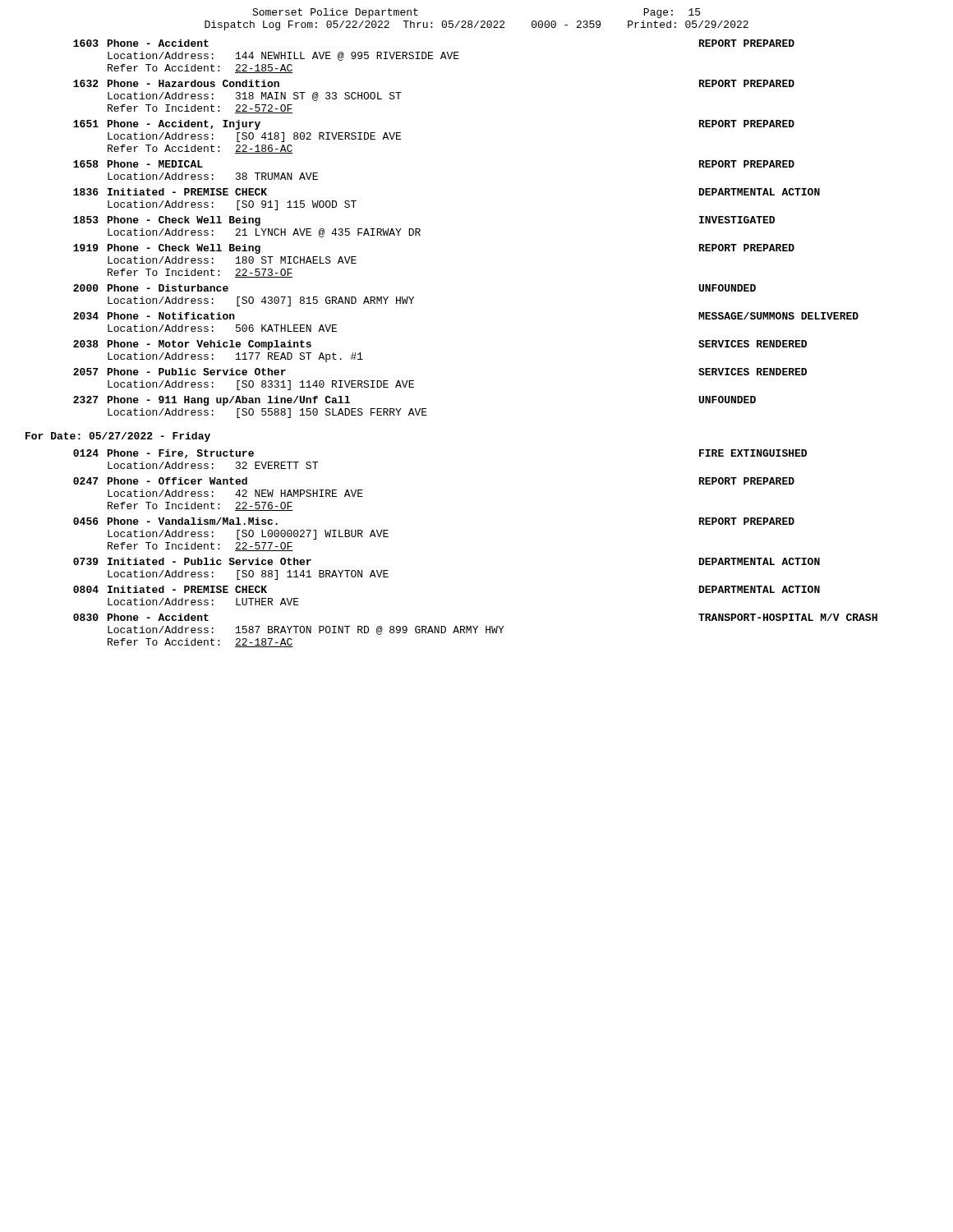Screen dimensions: 1232x953
Task: Click the passage that begins "2034 Phone - Notification MESSAGE/SUMMONS DELIVERED Location/Address:"
Action: [83, 316]
